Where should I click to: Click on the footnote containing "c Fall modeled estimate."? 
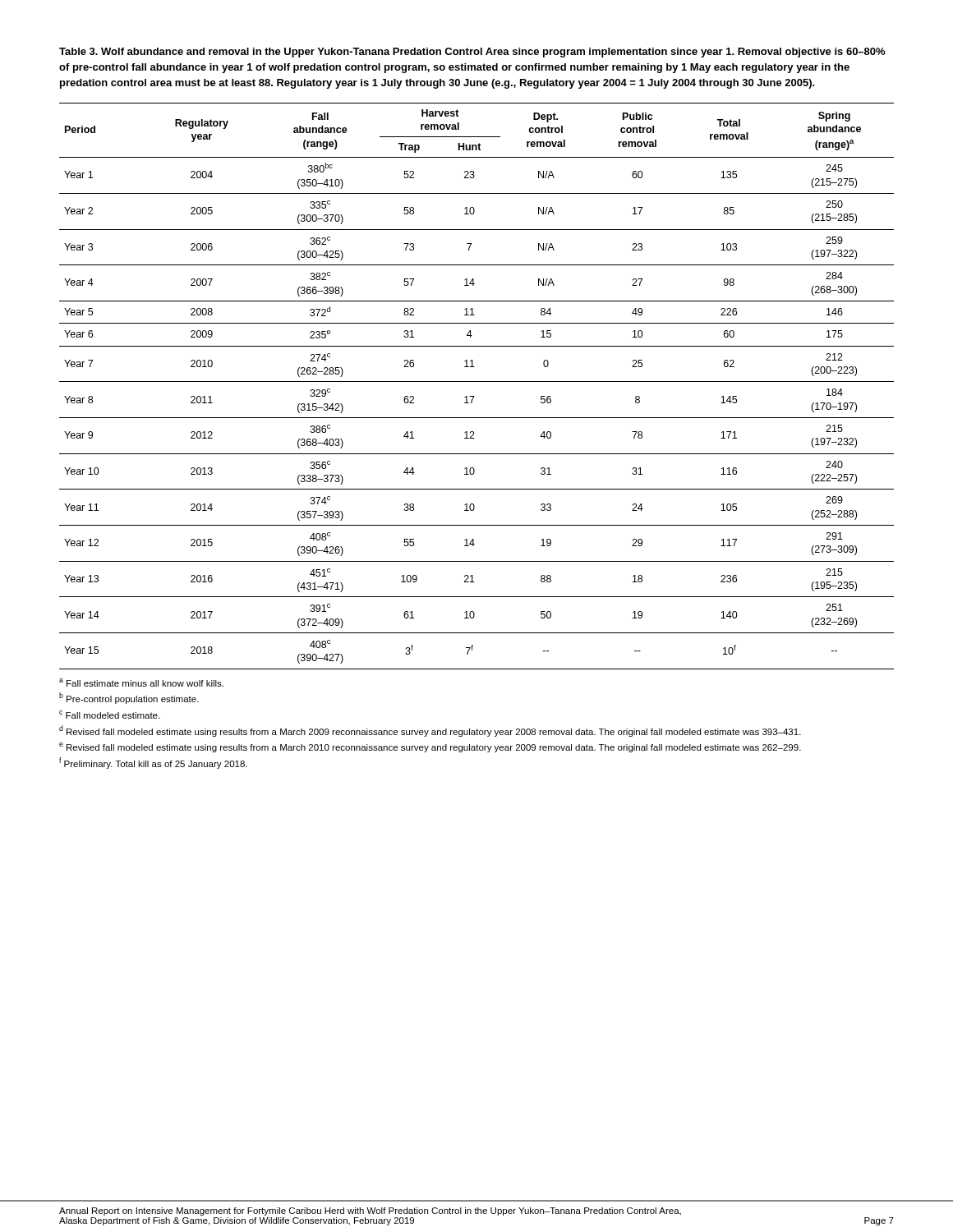(109, 715)
